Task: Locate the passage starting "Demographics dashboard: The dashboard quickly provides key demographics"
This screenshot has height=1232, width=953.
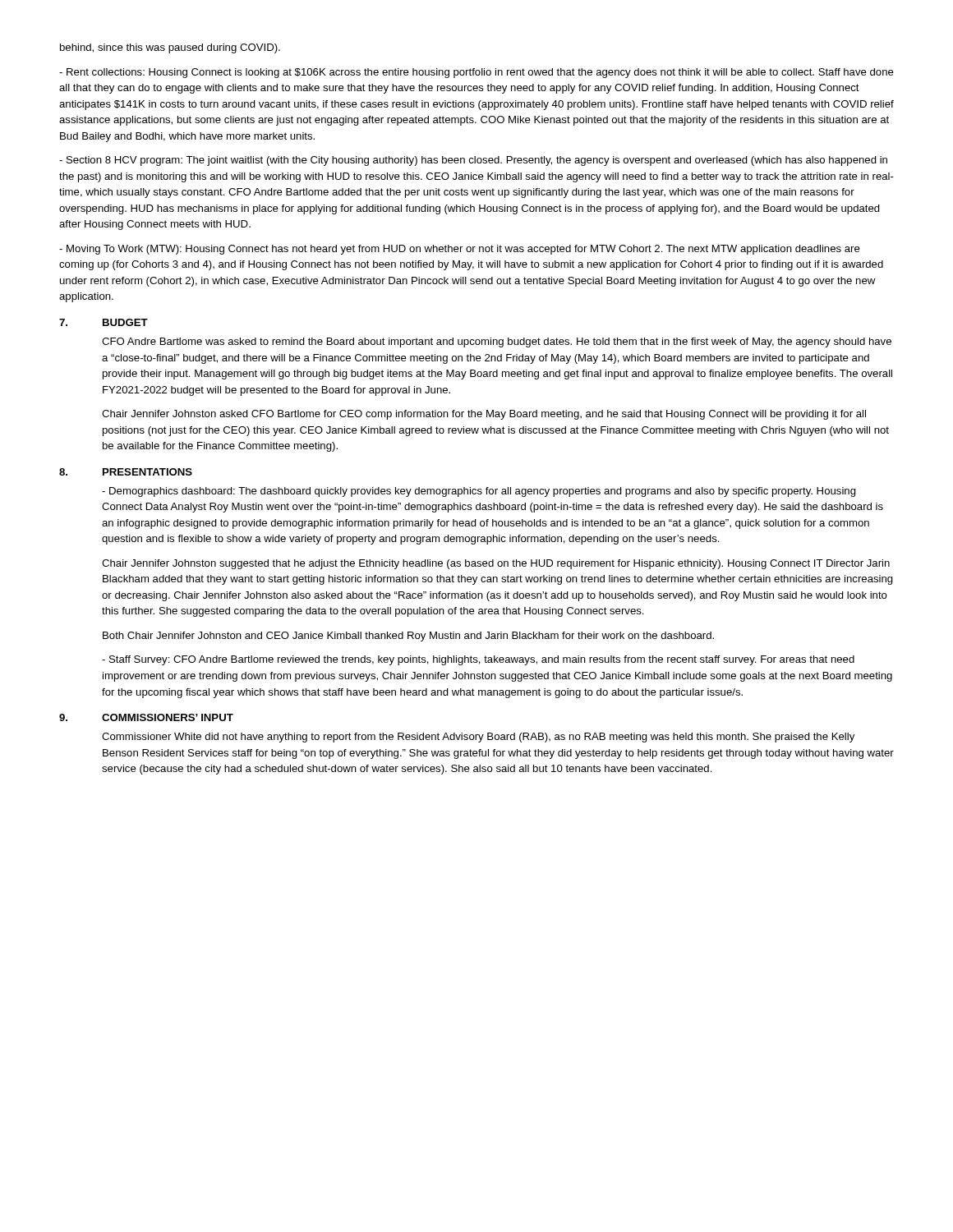Action: tap(493, 515)
